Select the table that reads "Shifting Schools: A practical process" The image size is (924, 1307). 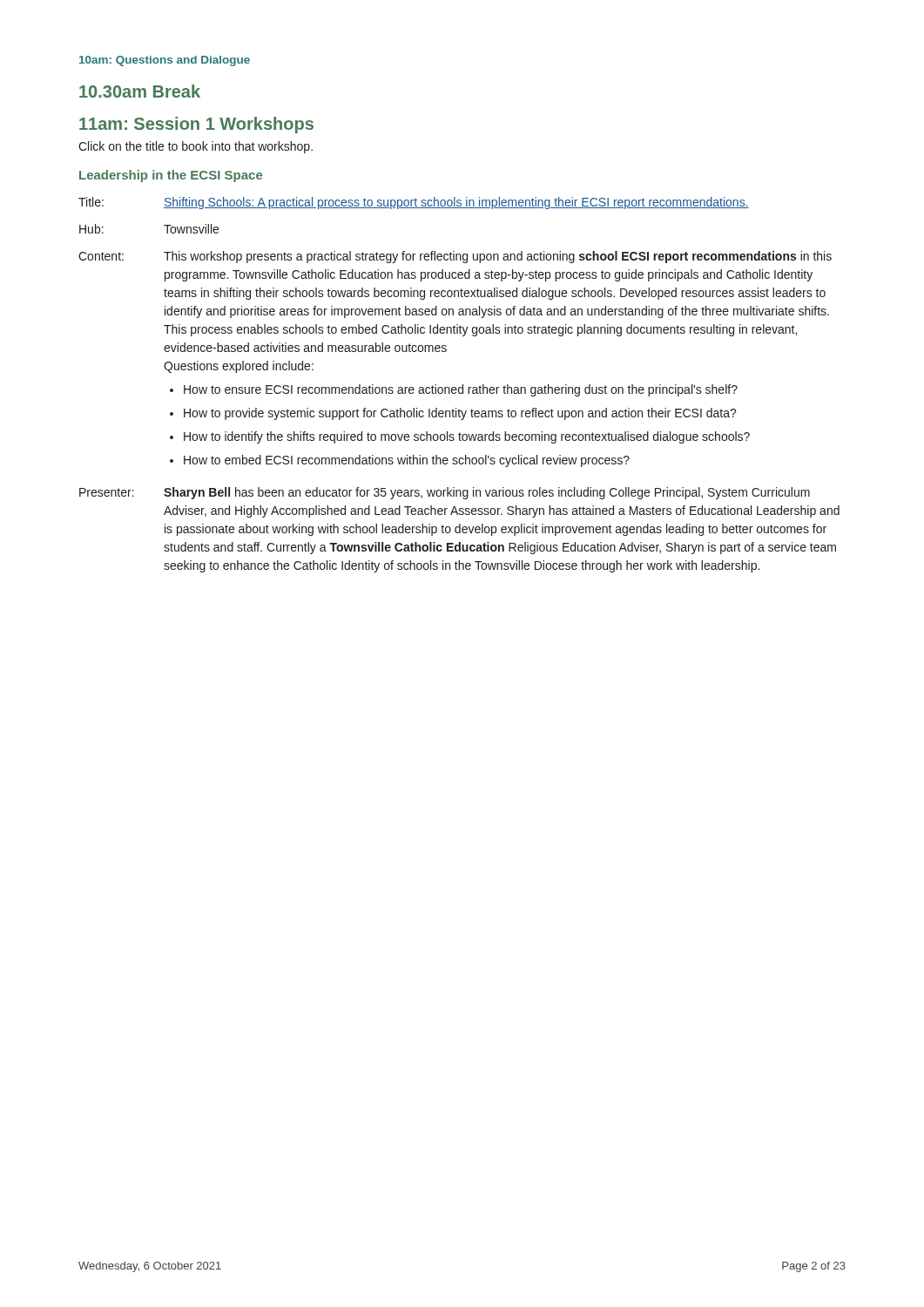pos(462,384)
